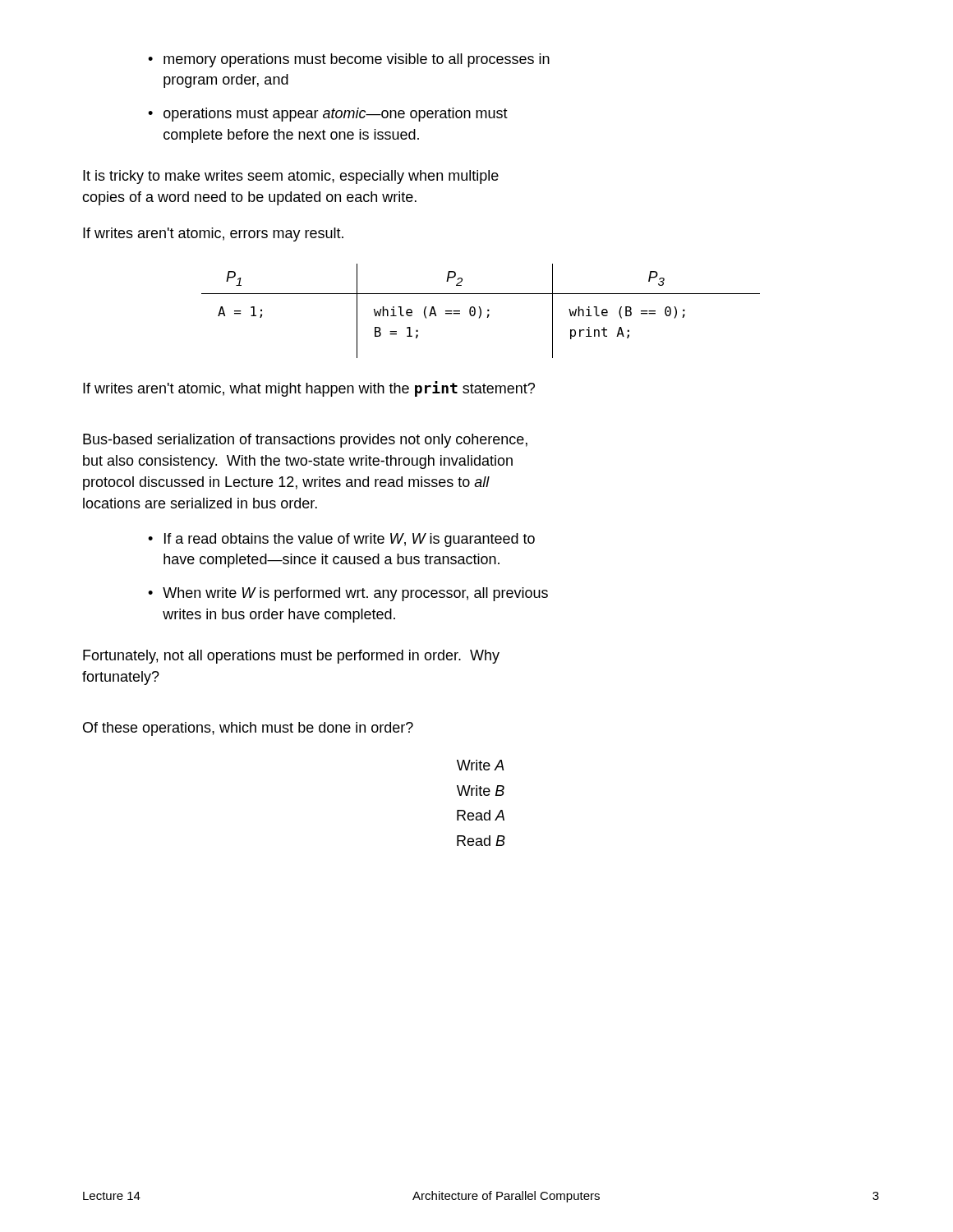The height and width of the screenshot is (1232, 953).
Task: Select the list item that says "• operations must"
Action: click(328, 124)
